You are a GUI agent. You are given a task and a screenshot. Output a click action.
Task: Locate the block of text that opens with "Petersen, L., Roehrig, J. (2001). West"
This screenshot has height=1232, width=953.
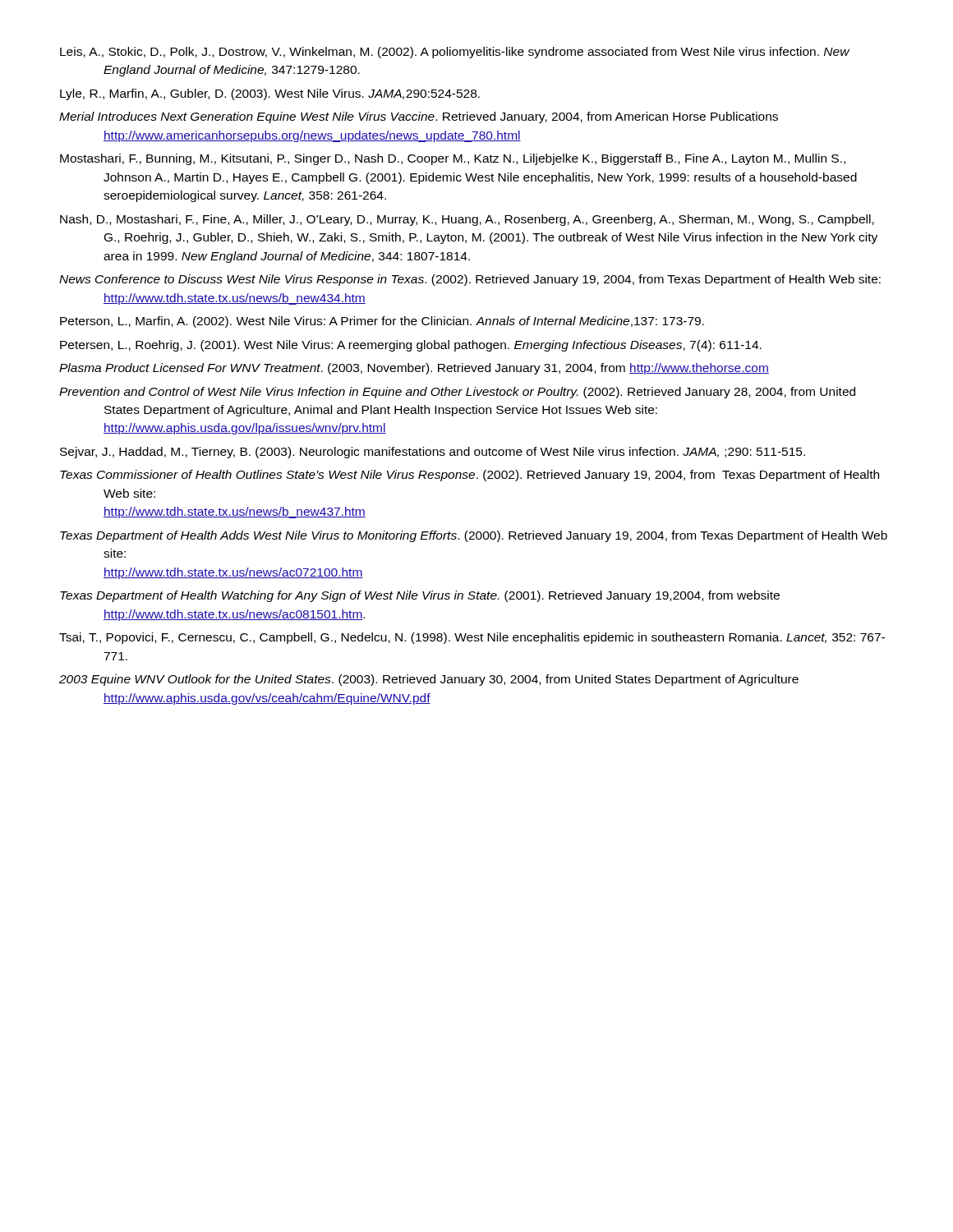[411, 344]
